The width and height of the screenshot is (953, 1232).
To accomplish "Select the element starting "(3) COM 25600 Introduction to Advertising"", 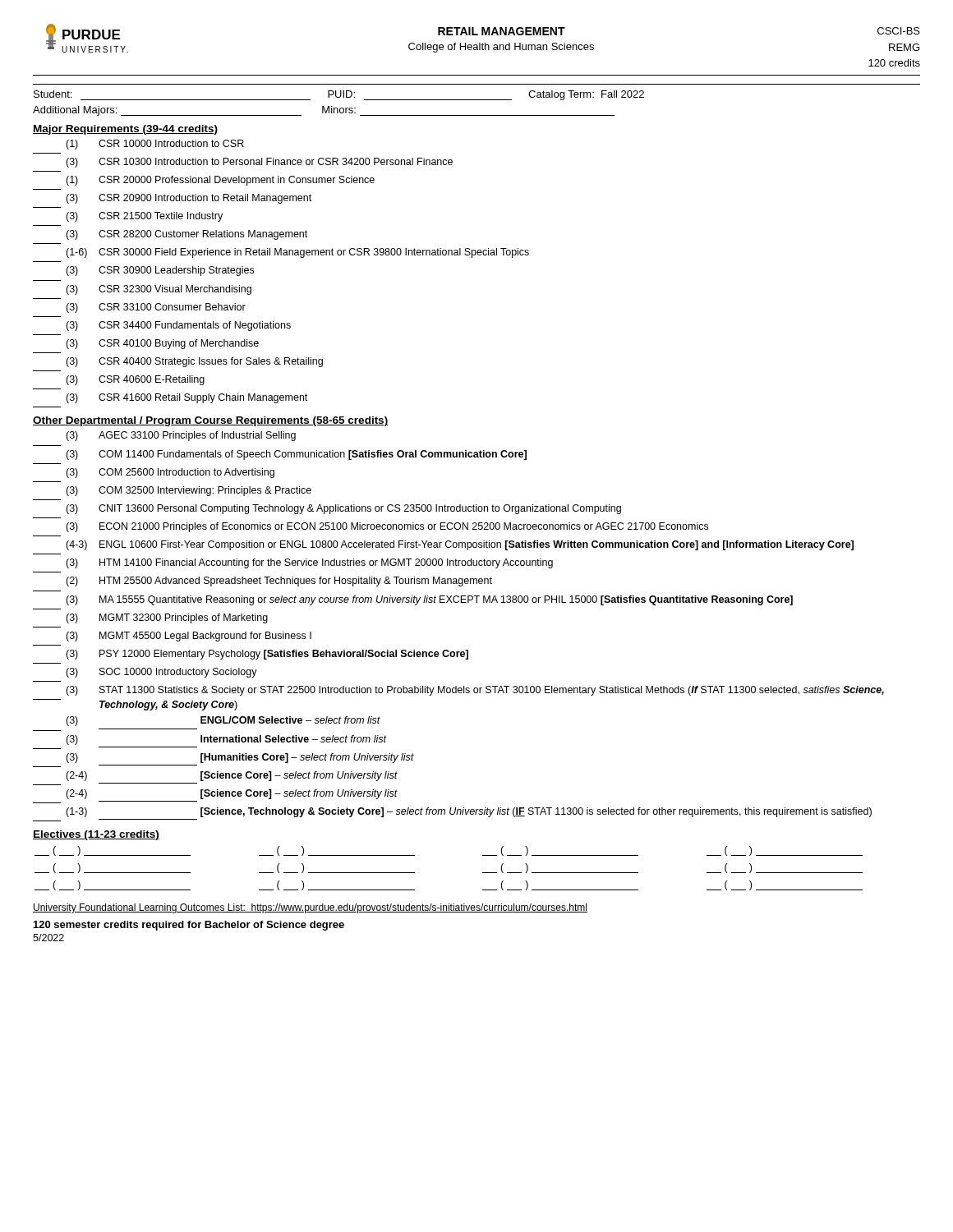I will 170,473.
